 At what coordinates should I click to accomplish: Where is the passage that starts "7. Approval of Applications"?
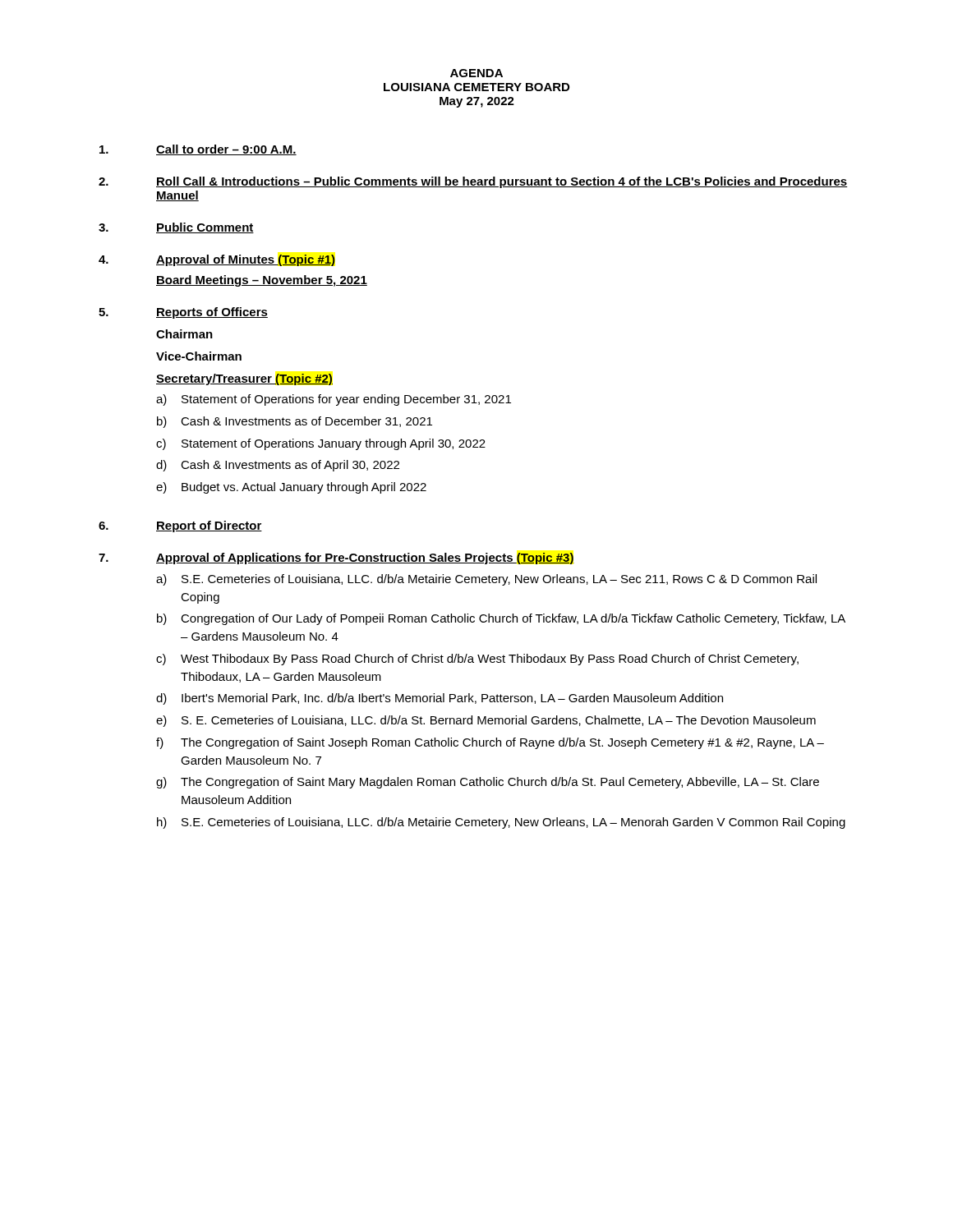click(x=476, y=693)
